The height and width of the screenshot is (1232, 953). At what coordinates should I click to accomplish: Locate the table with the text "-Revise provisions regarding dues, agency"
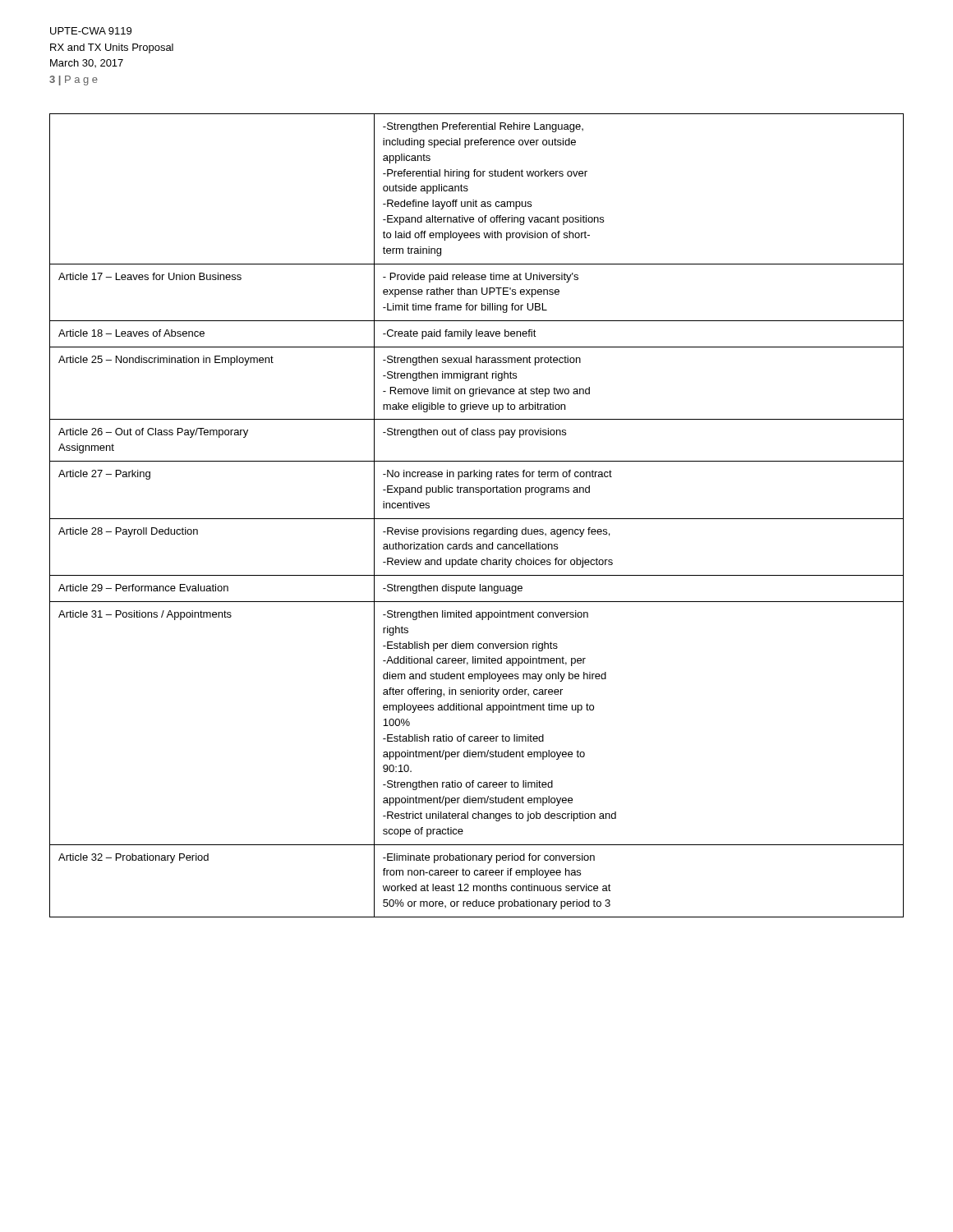click(476, 515)
